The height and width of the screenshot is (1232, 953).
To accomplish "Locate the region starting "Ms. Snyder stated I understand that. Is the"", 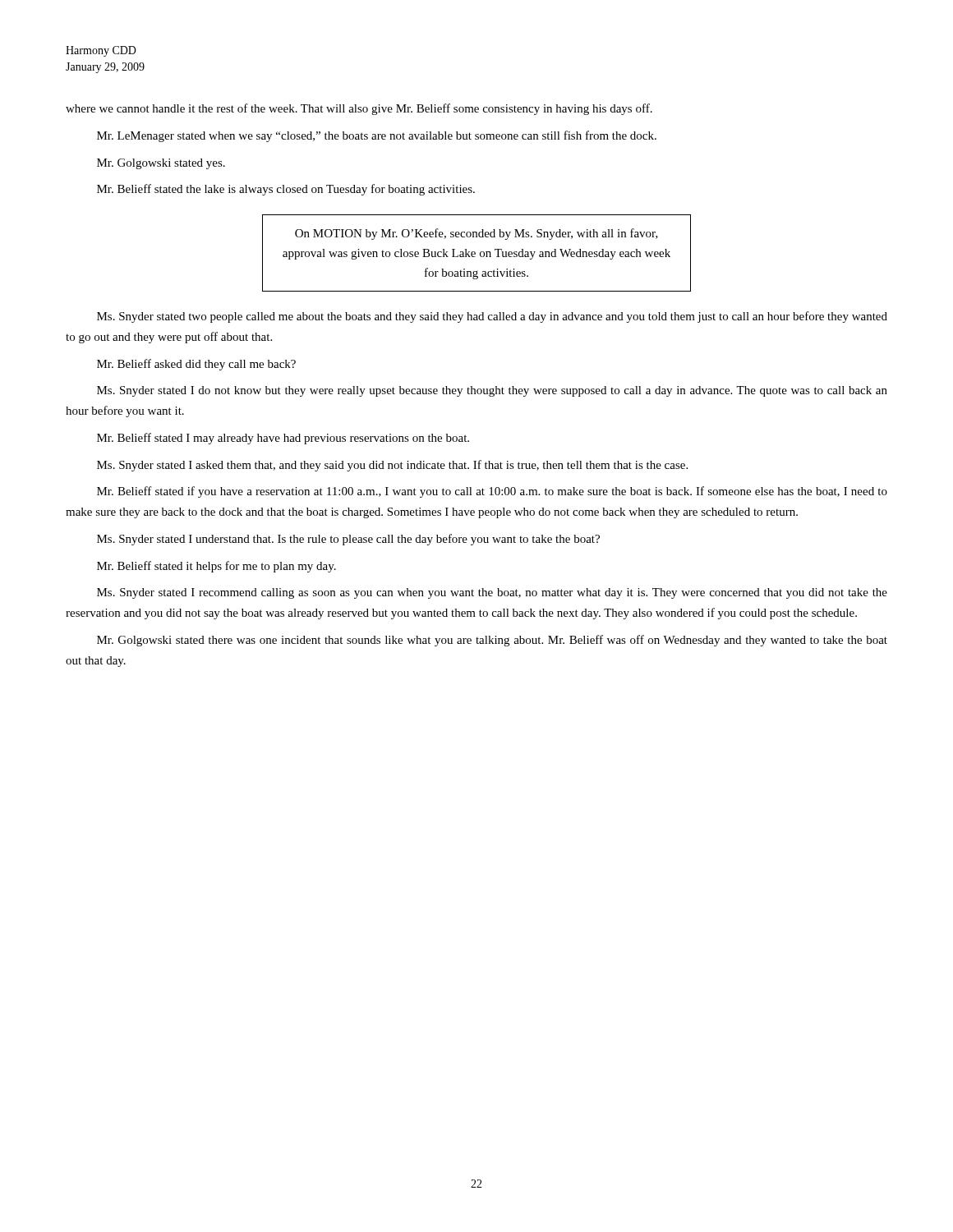I will tap(348, 539).
